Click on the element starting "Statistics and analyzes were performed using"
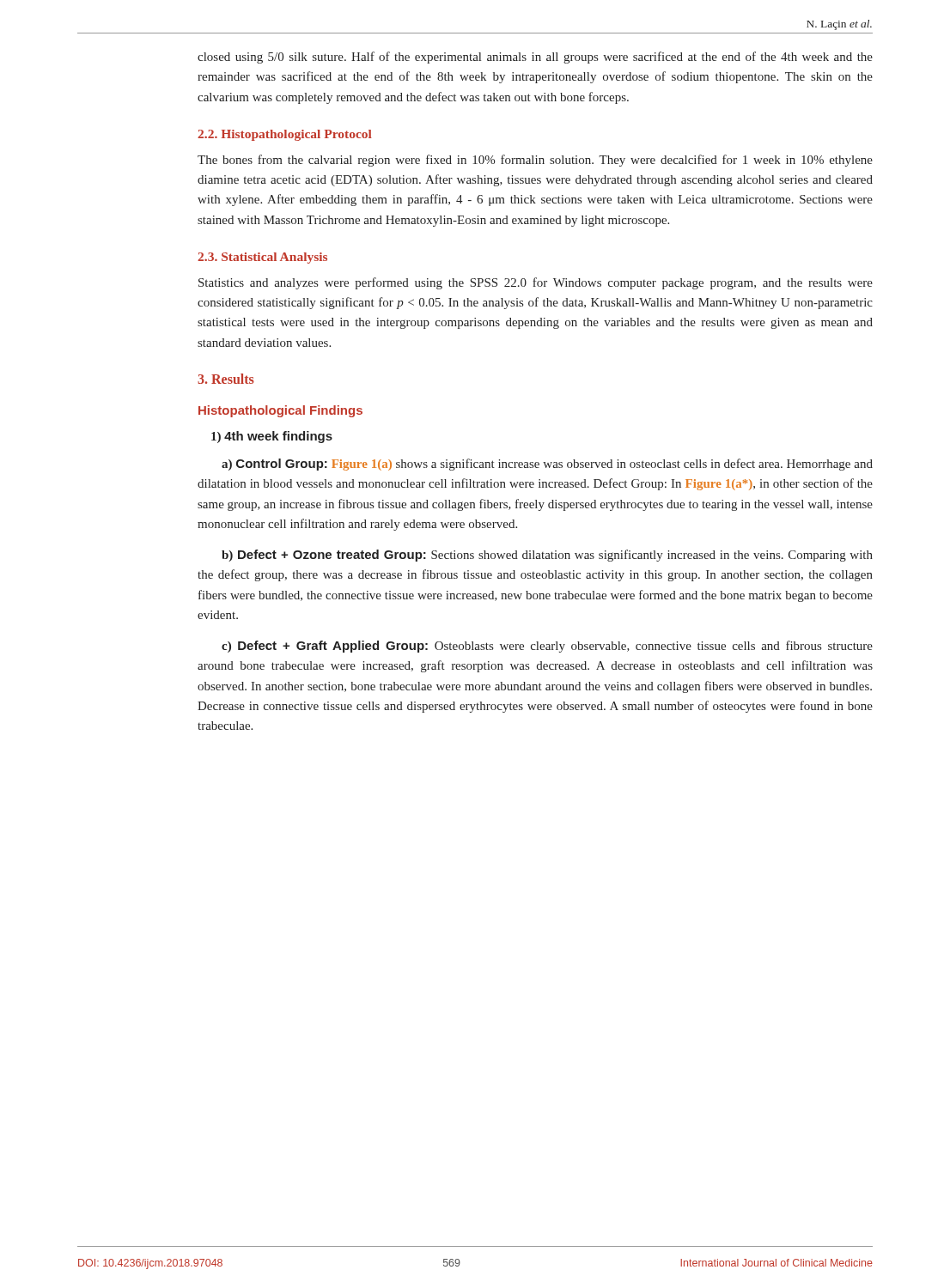Image resolution: width=950 pixels, height=1288 pixels. tap(535, 312)
